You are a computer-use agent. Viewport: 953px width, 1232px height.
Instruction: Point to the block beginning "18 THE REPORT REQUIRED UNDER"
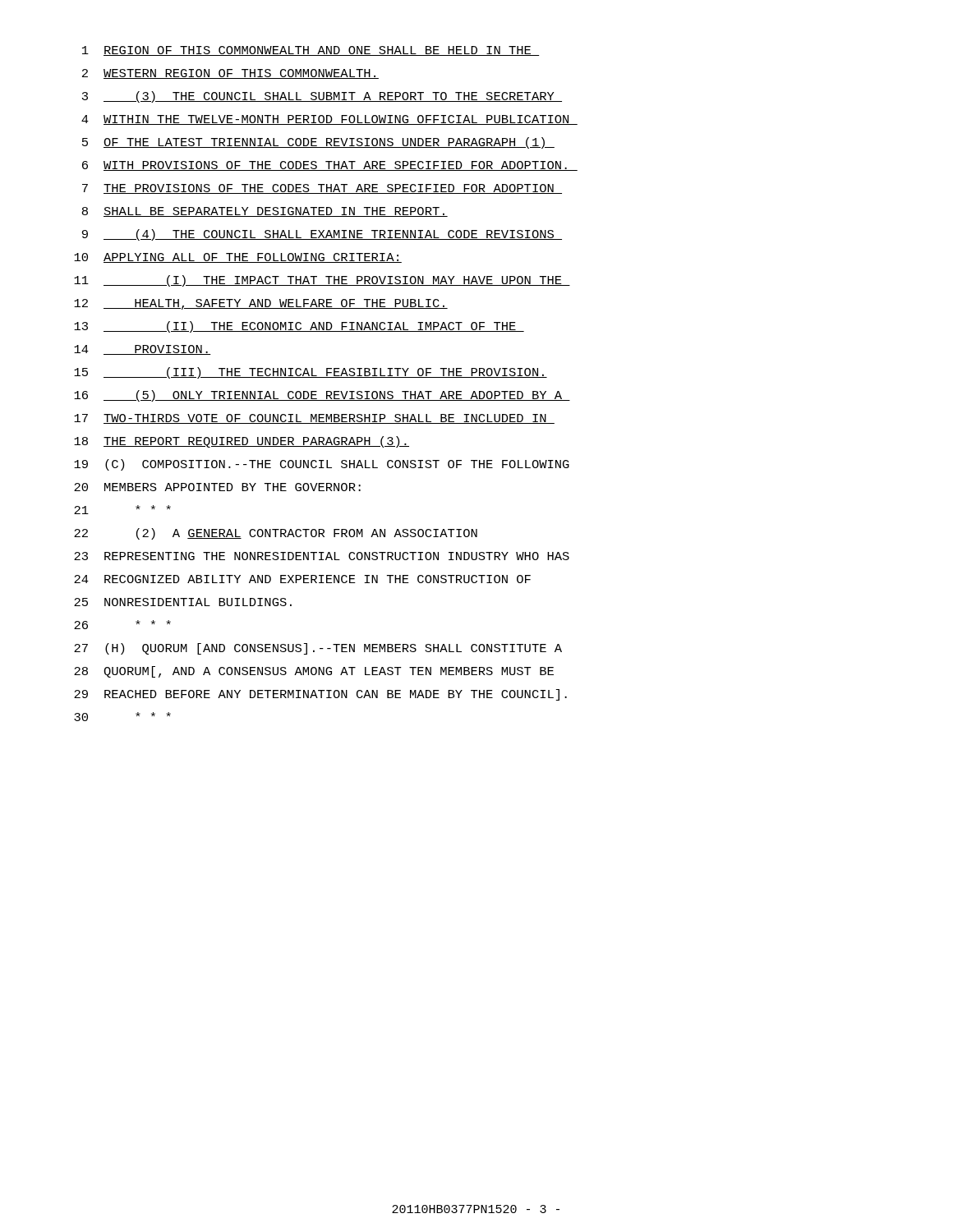[x=229, y=442]
